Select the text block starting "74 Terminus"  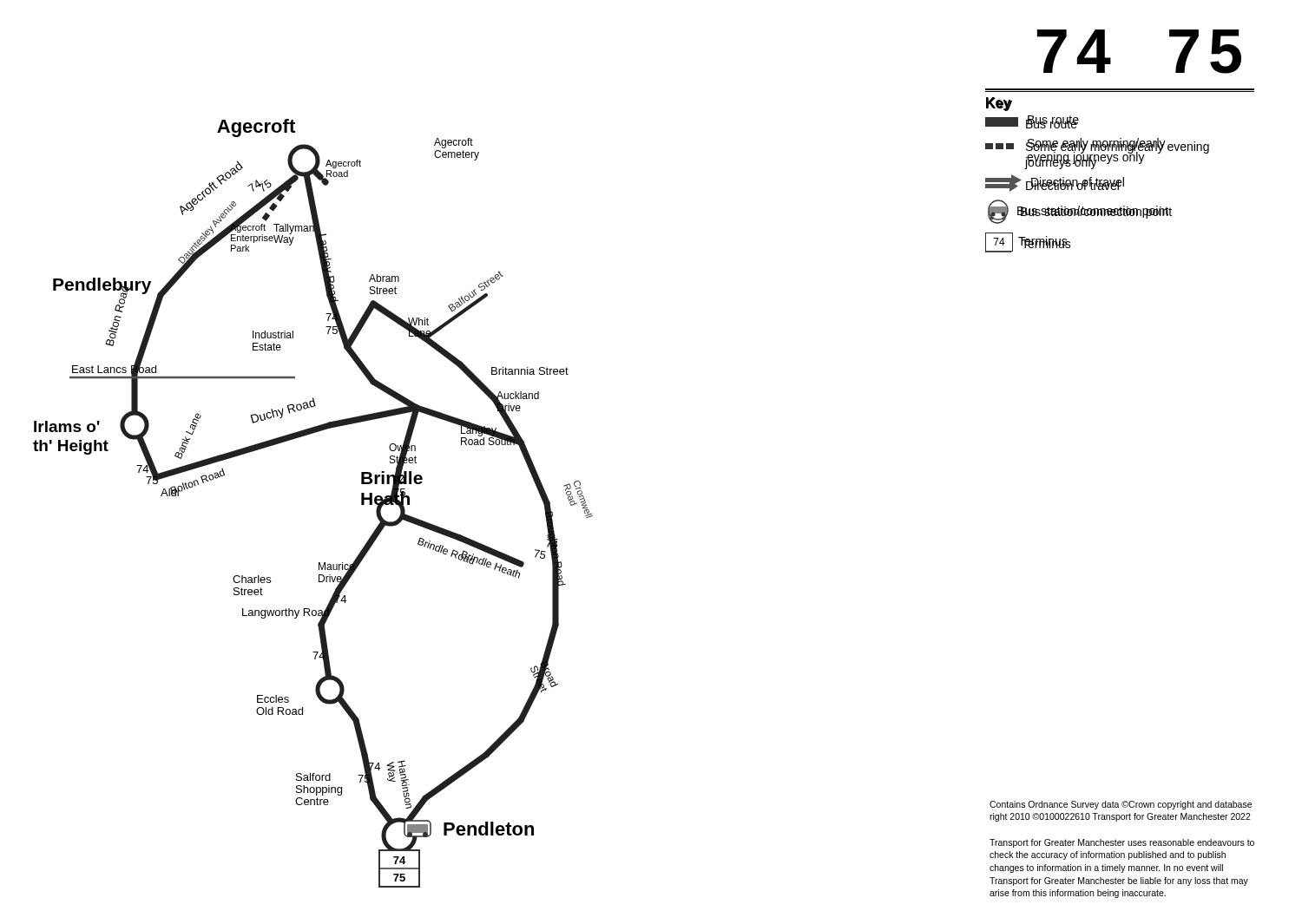click(1026, 244)
